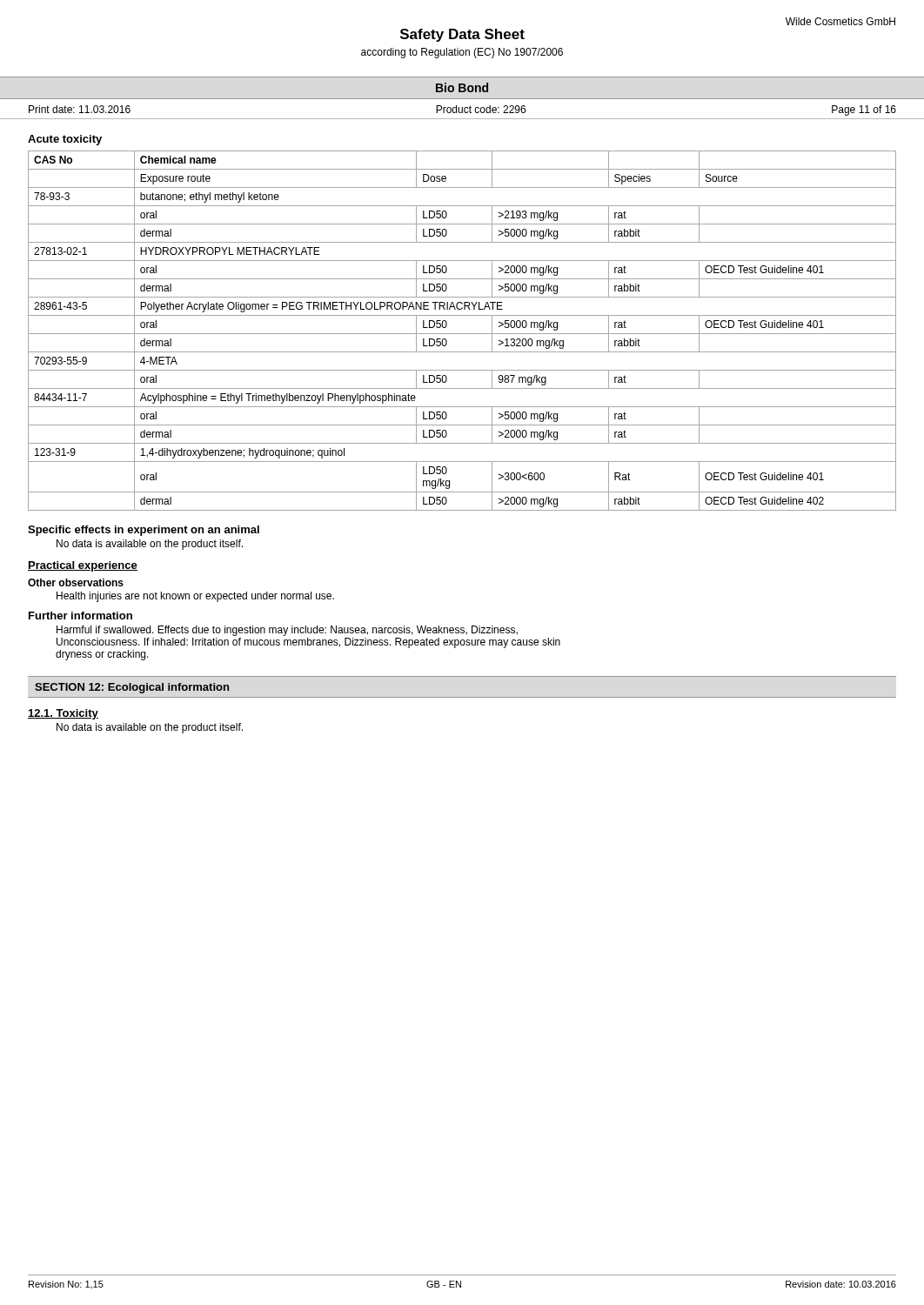Click on the block starting "SECTION 12: Ecological information"
Viewport: 924px width, 1305px height.
132,687
